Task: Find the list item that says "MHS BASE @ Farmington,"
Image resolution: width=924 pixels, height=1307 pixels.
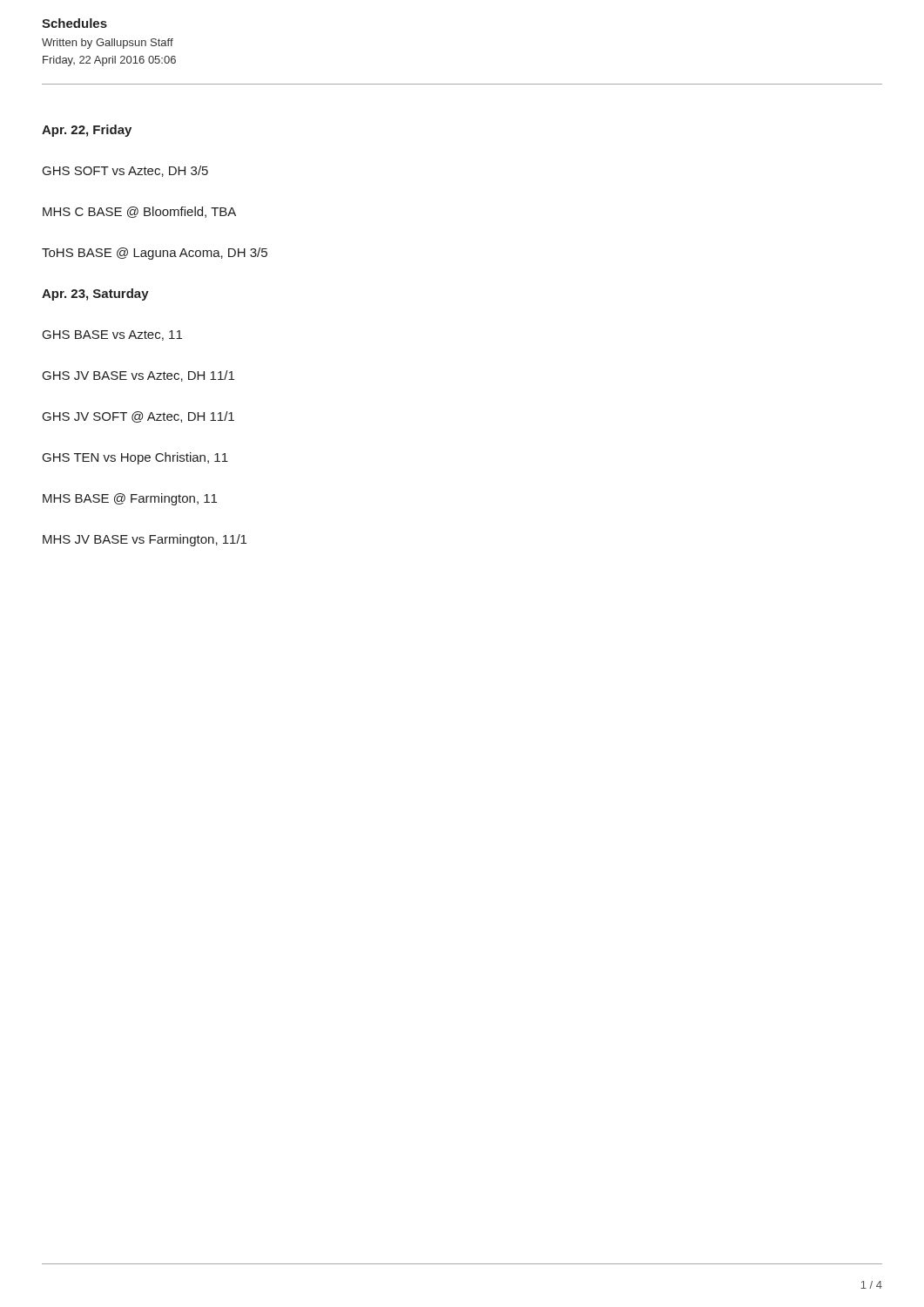Action: point(130,498)
